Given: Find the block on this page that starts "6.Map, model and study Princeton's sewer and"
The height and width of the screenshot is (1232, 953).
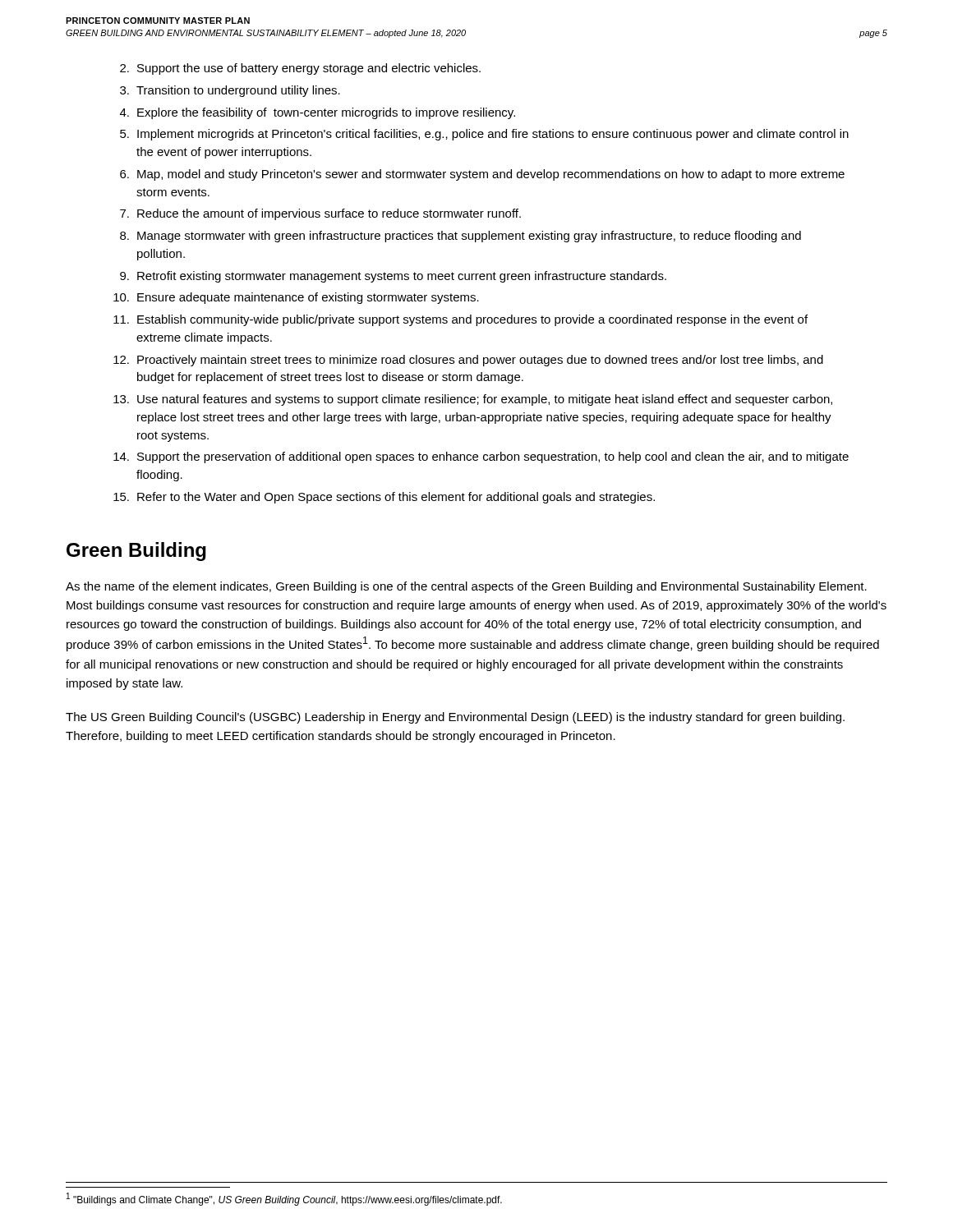Looking at the screenshot, I should (x=478, y=183).
